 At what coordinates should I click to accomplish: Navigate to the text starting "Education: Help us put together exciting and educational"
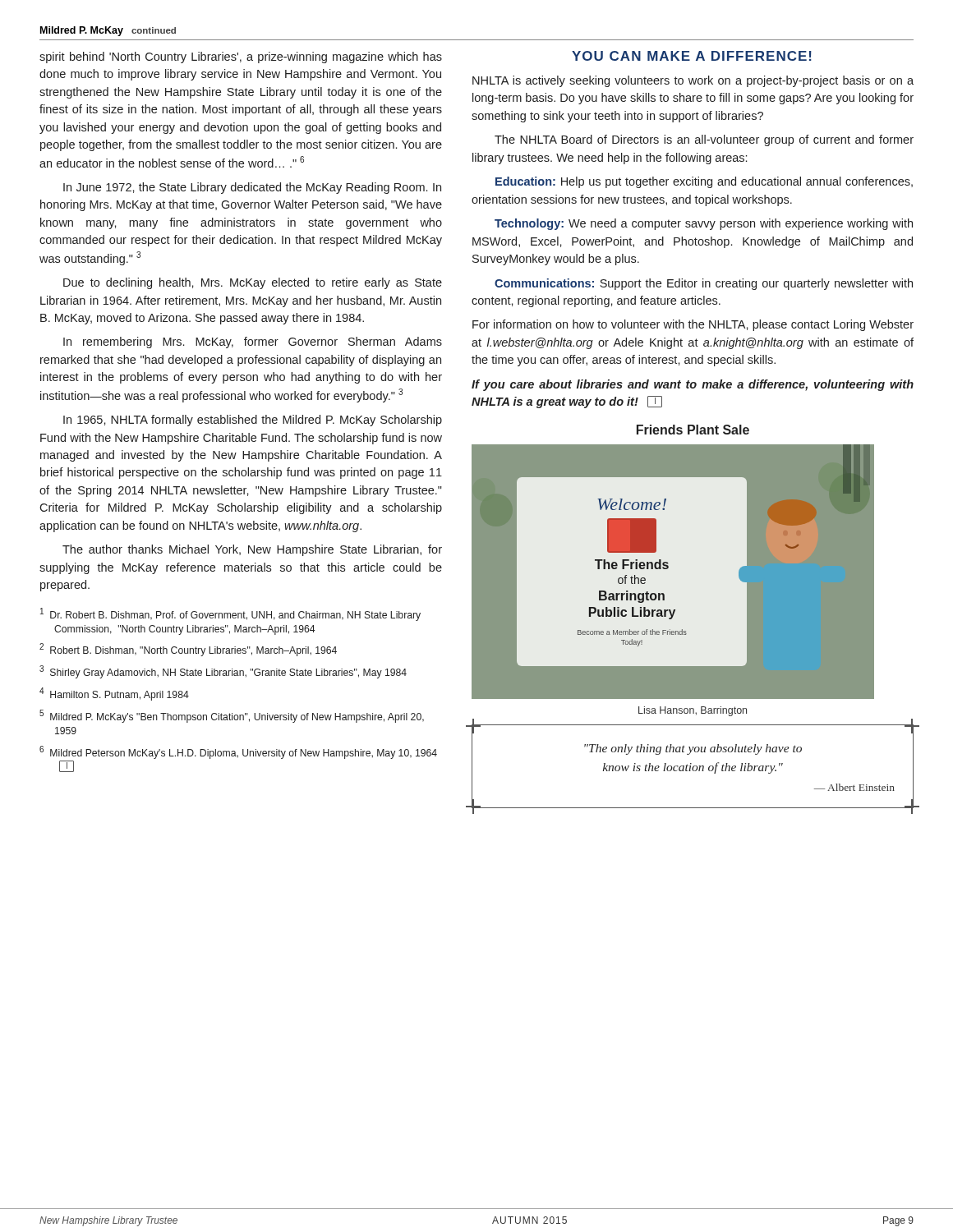693,191
